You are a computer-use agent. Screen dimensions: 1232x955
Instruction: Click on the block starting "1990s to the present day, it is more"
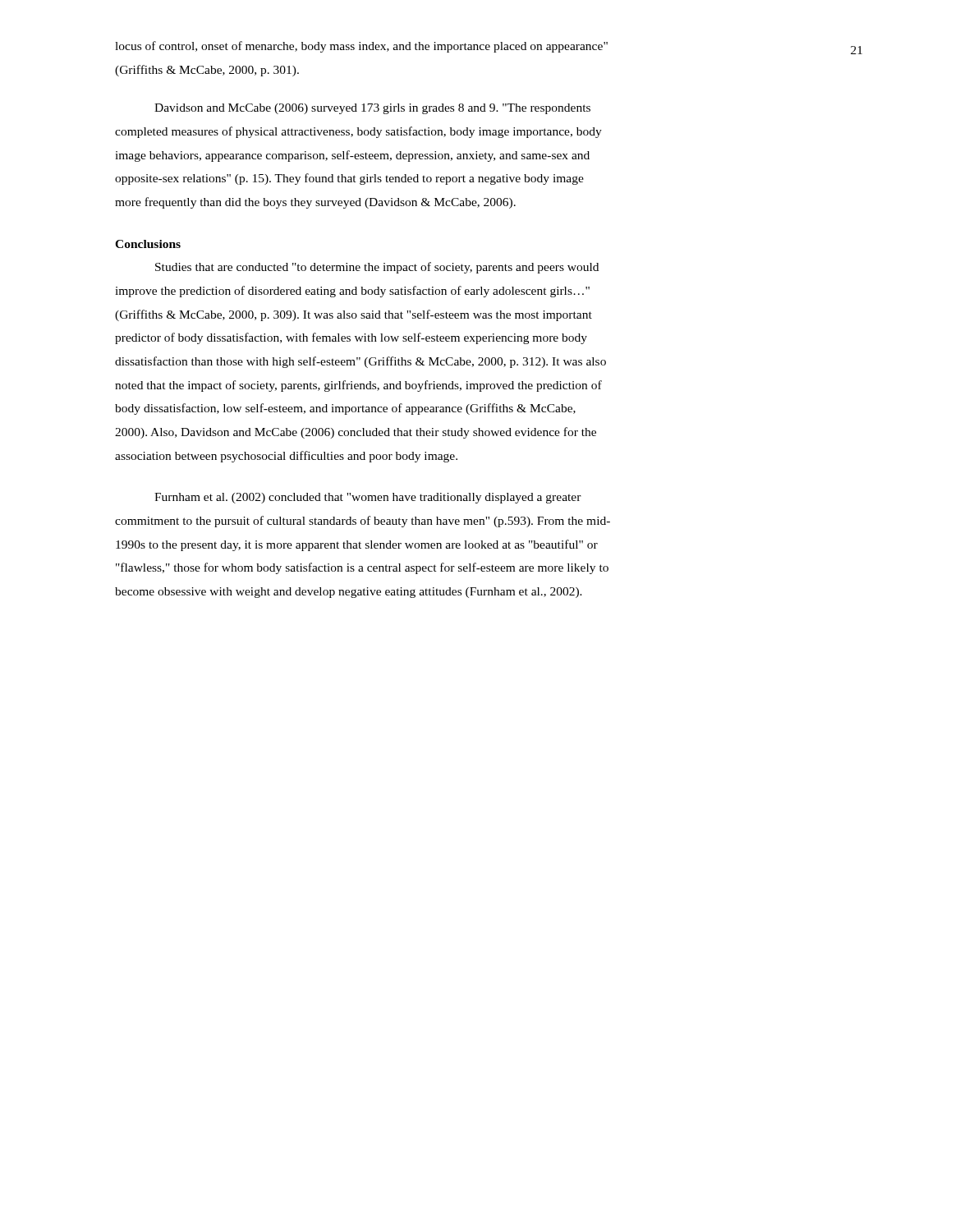[x=356, y=544]
